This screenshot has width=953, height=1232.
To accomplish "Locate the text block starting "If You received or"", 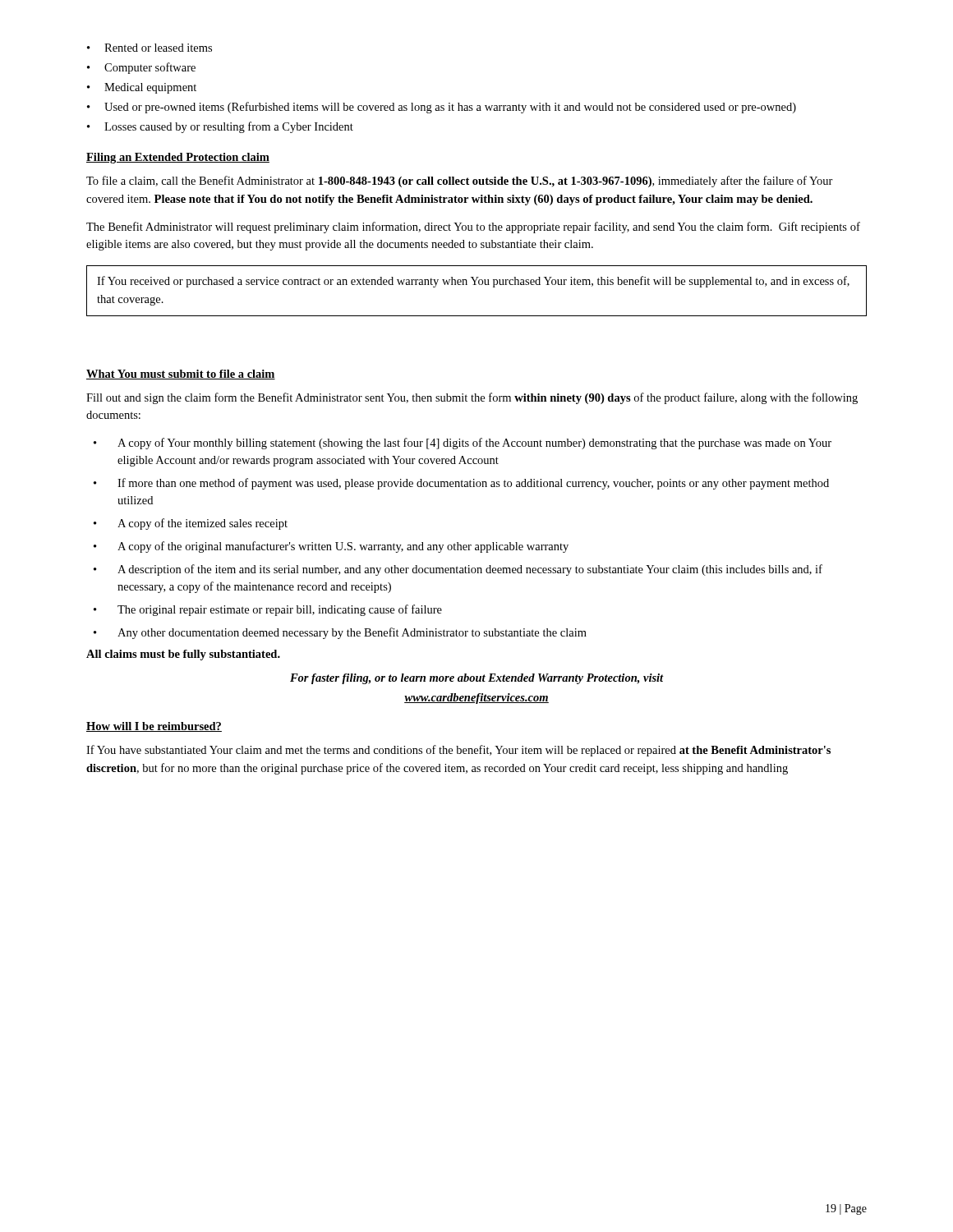I will pos(473,290).
